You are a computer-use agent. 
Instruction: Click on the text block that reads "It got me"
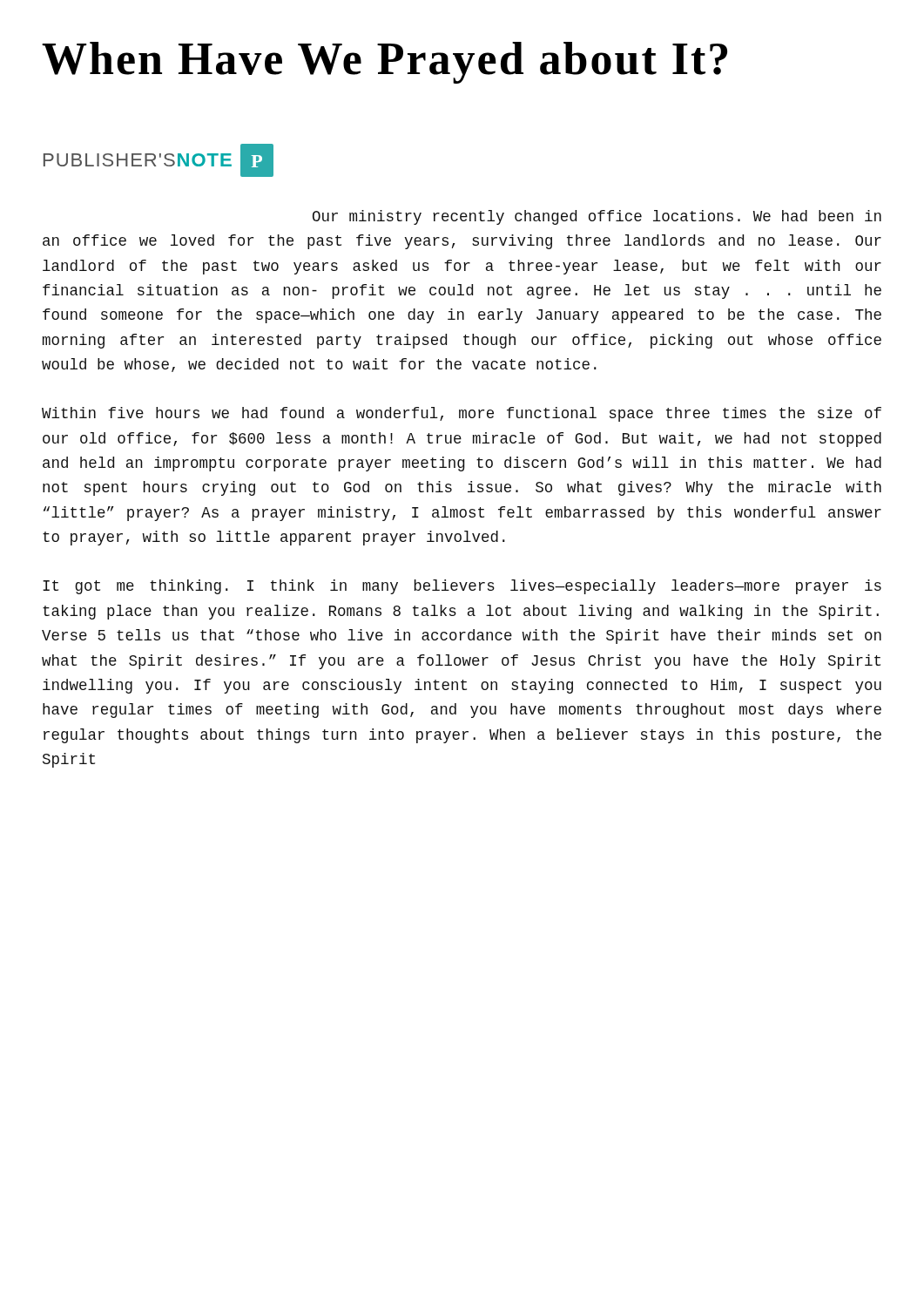(462, 673)
